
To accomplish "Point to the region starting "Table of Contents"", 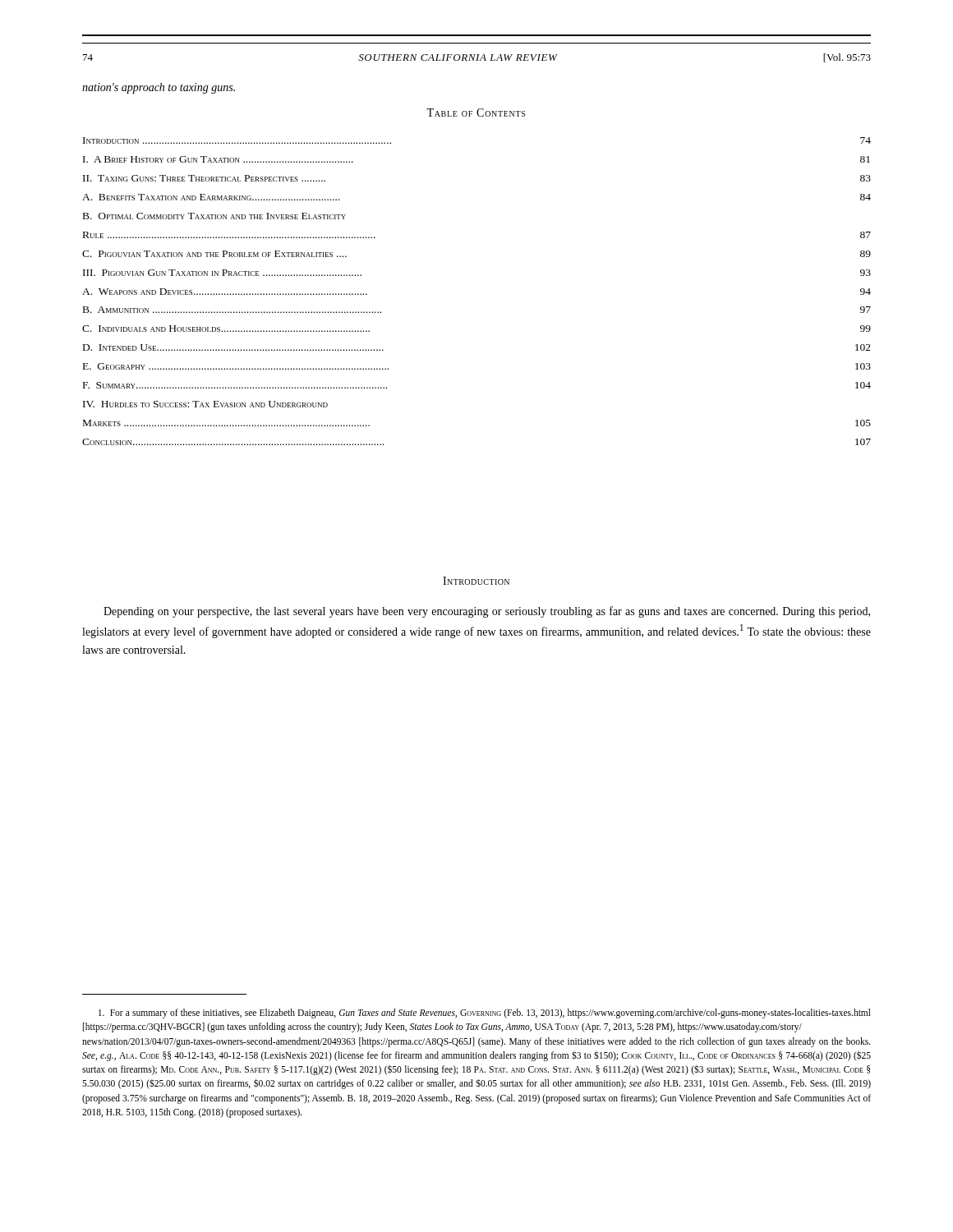I will 476,113.
